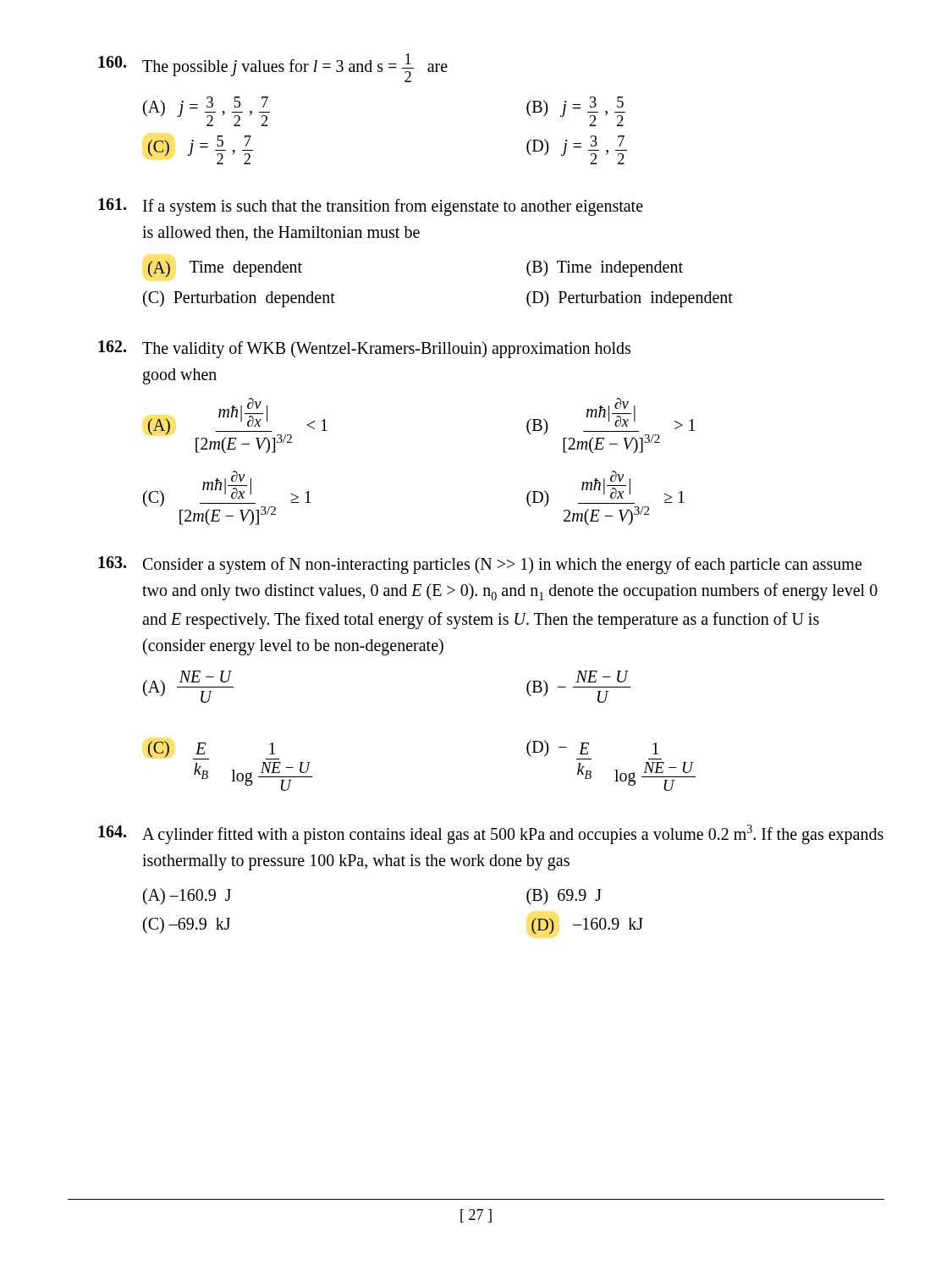
Task: Locate the list item with the text "163. Consider a"
Action: [480, 565]
